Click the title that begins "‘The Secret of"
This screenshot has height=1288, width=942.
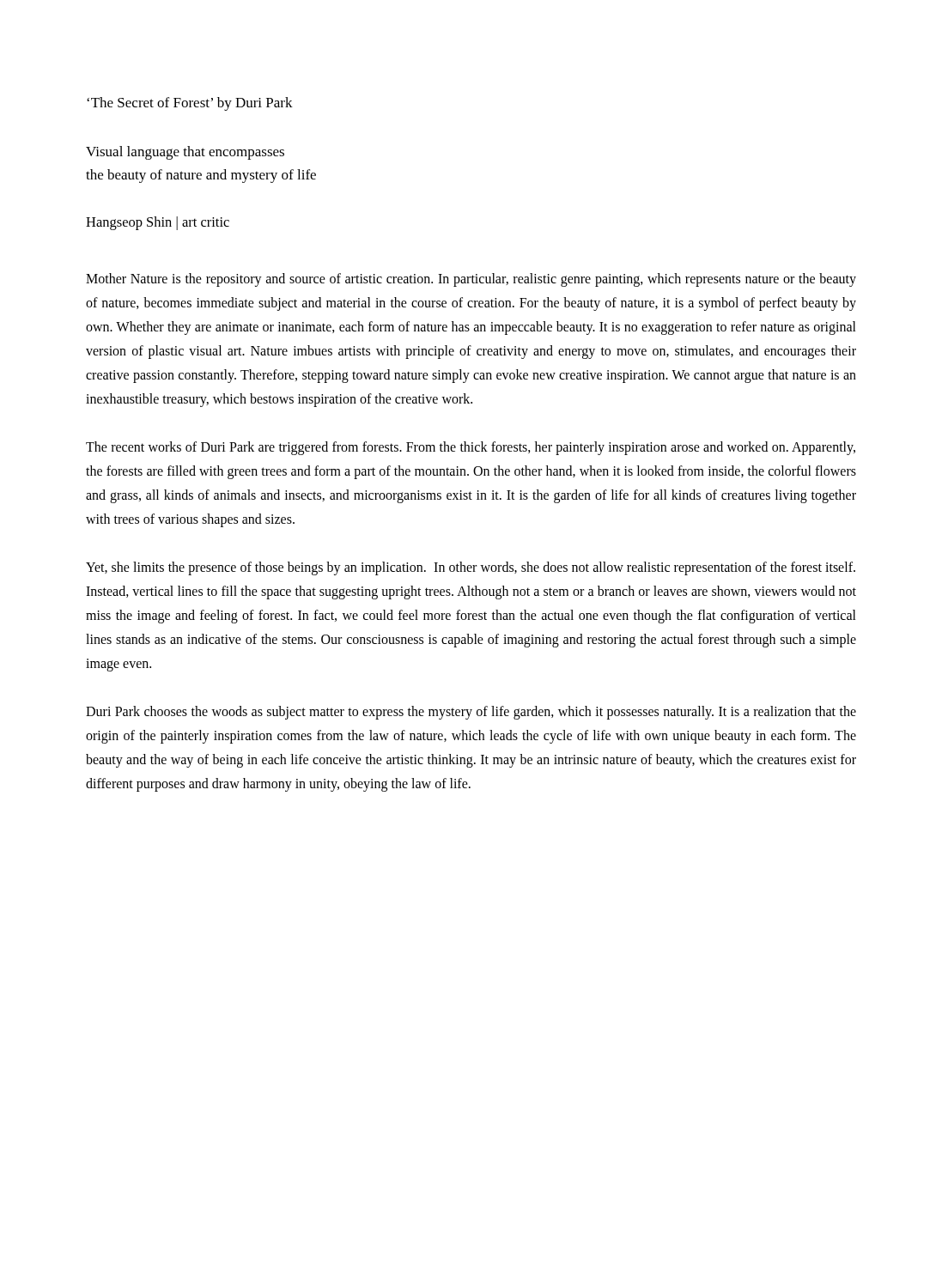point(189,103)
